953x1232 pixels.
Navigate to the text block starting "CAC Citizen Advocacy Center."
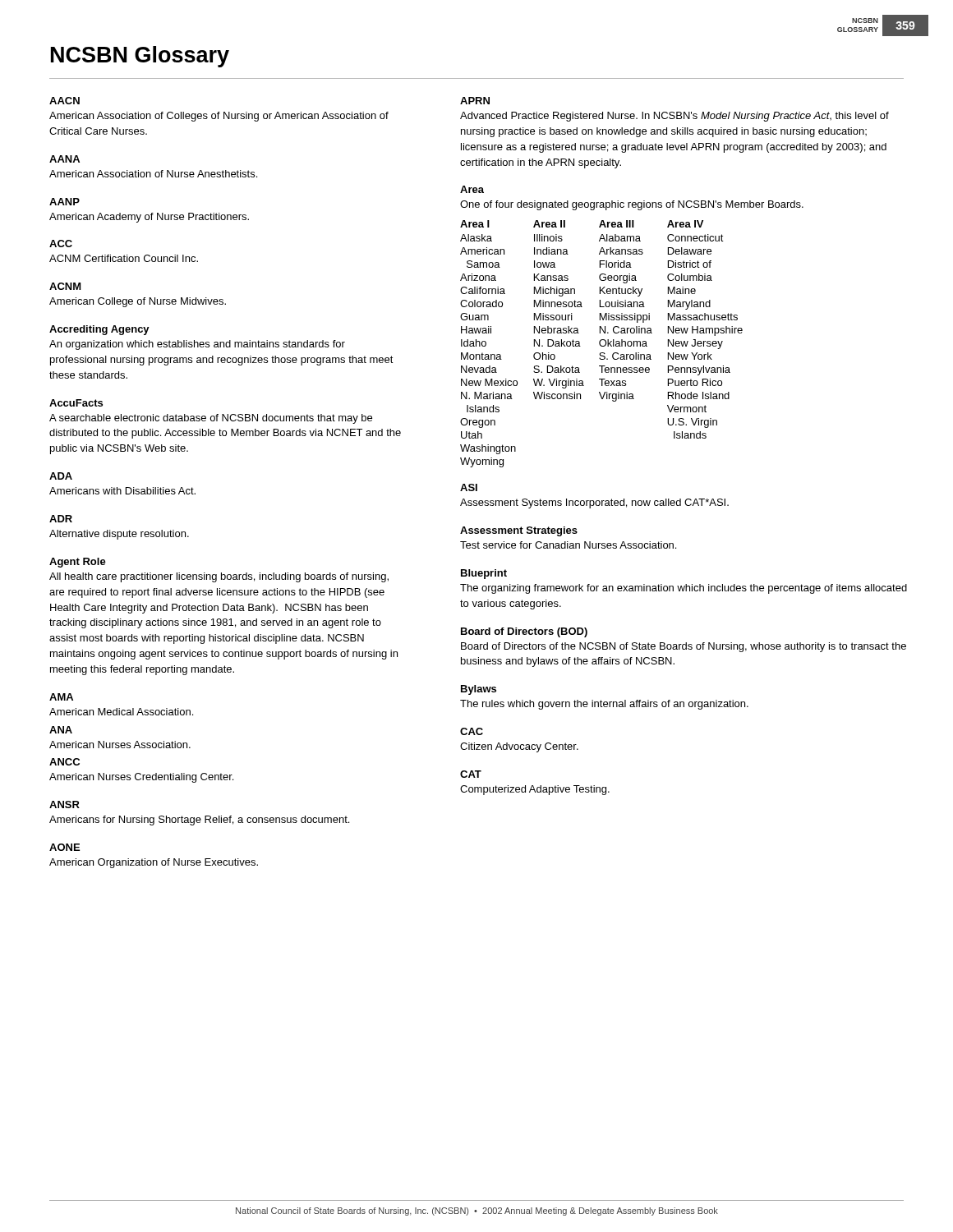472,731
